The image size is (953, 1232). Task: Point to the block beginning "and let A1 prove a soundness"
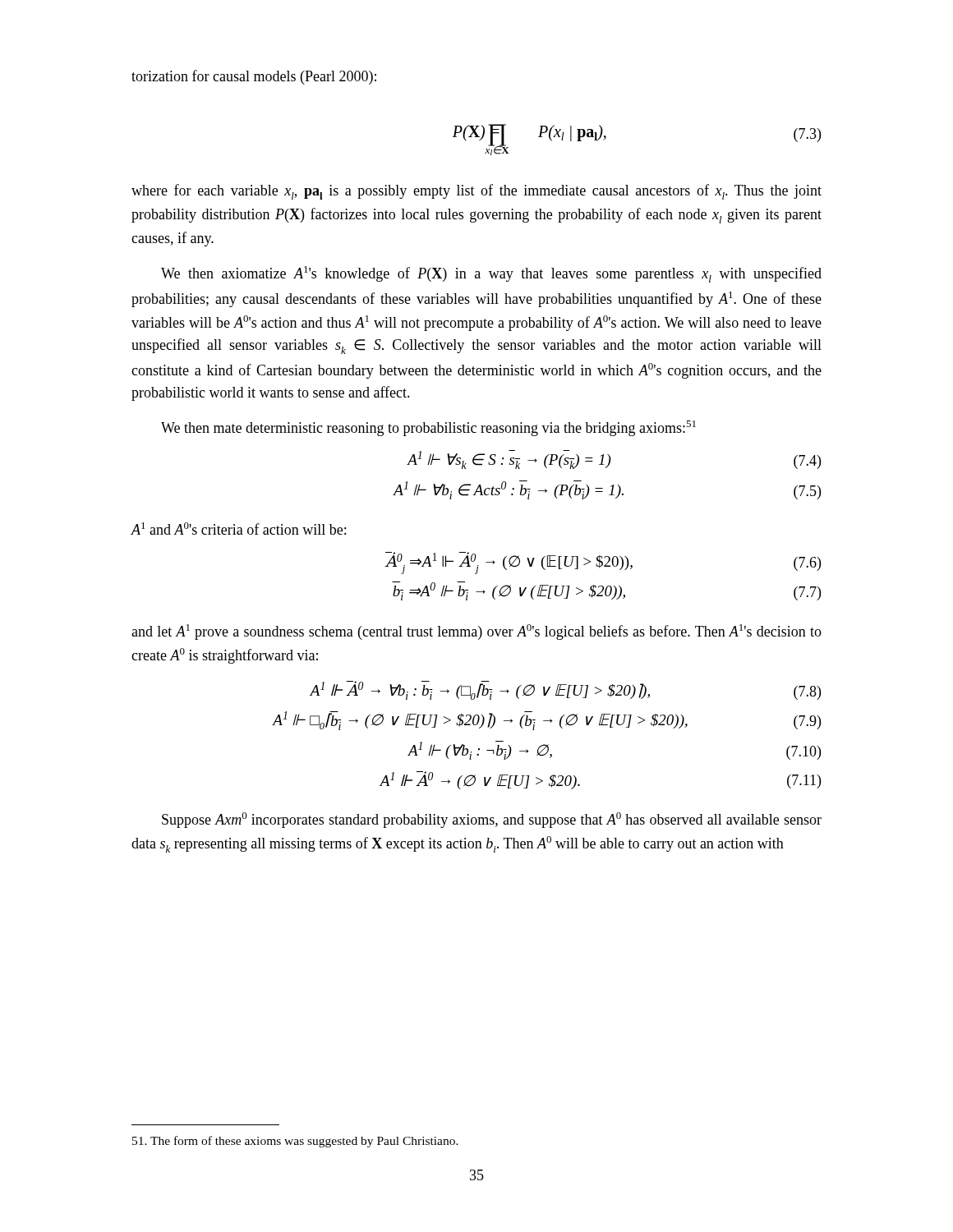476,642
